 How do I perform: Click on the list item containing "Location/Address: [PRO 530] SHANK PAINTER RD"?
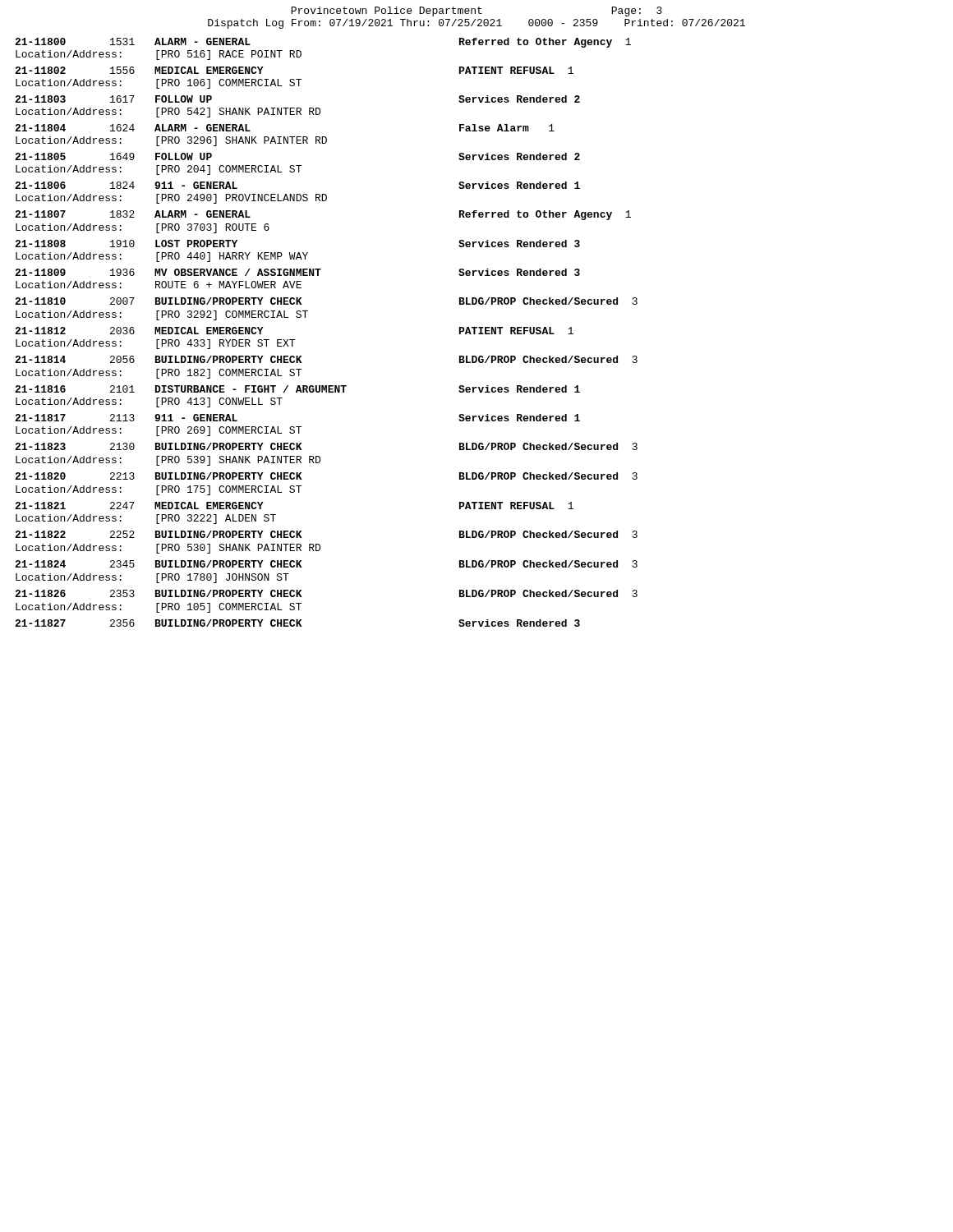[x=476, y=548]
